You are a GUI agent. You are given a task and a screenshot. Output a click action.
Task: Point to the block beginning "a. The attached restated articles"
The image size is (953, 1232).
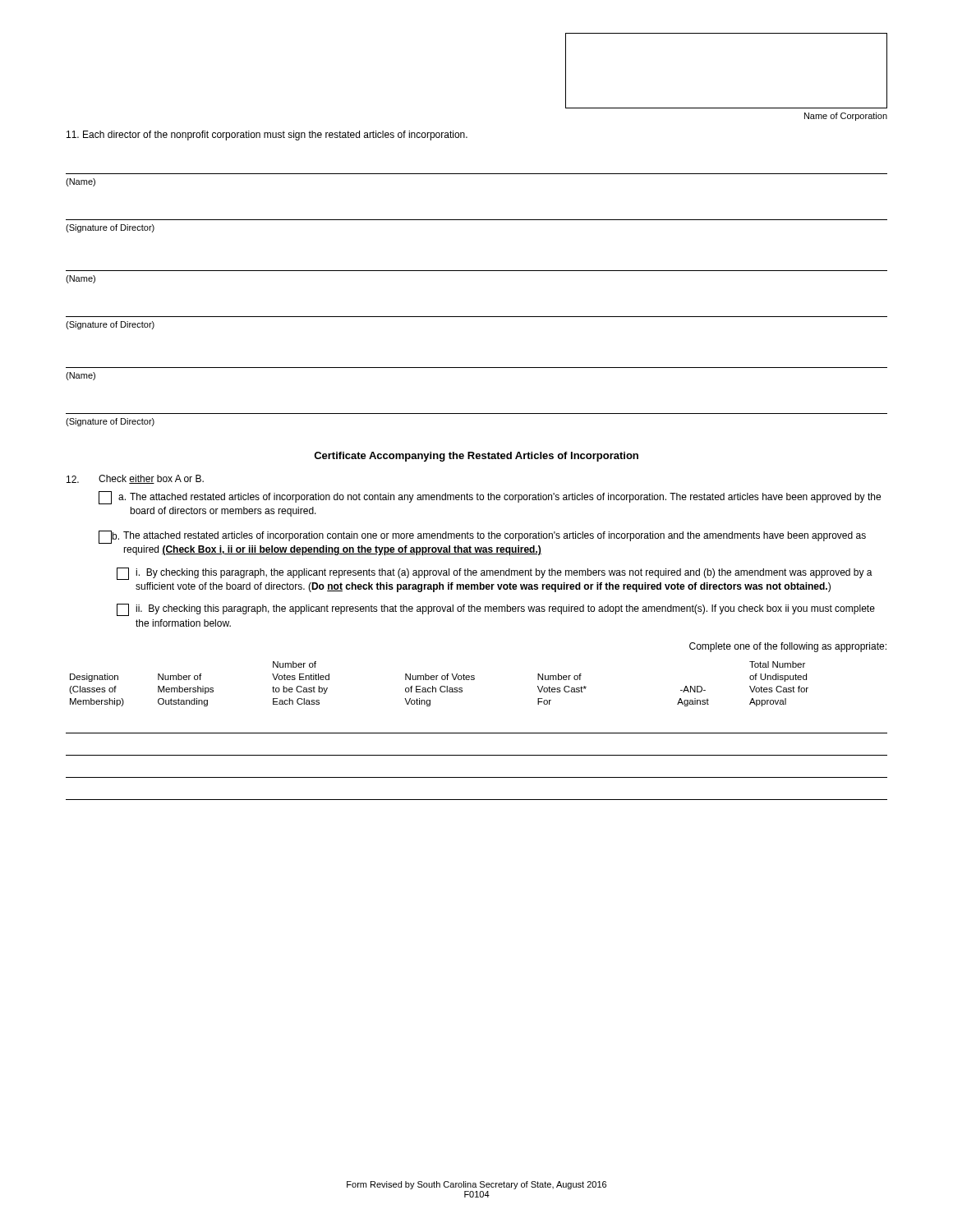click(x=493, y=505)
